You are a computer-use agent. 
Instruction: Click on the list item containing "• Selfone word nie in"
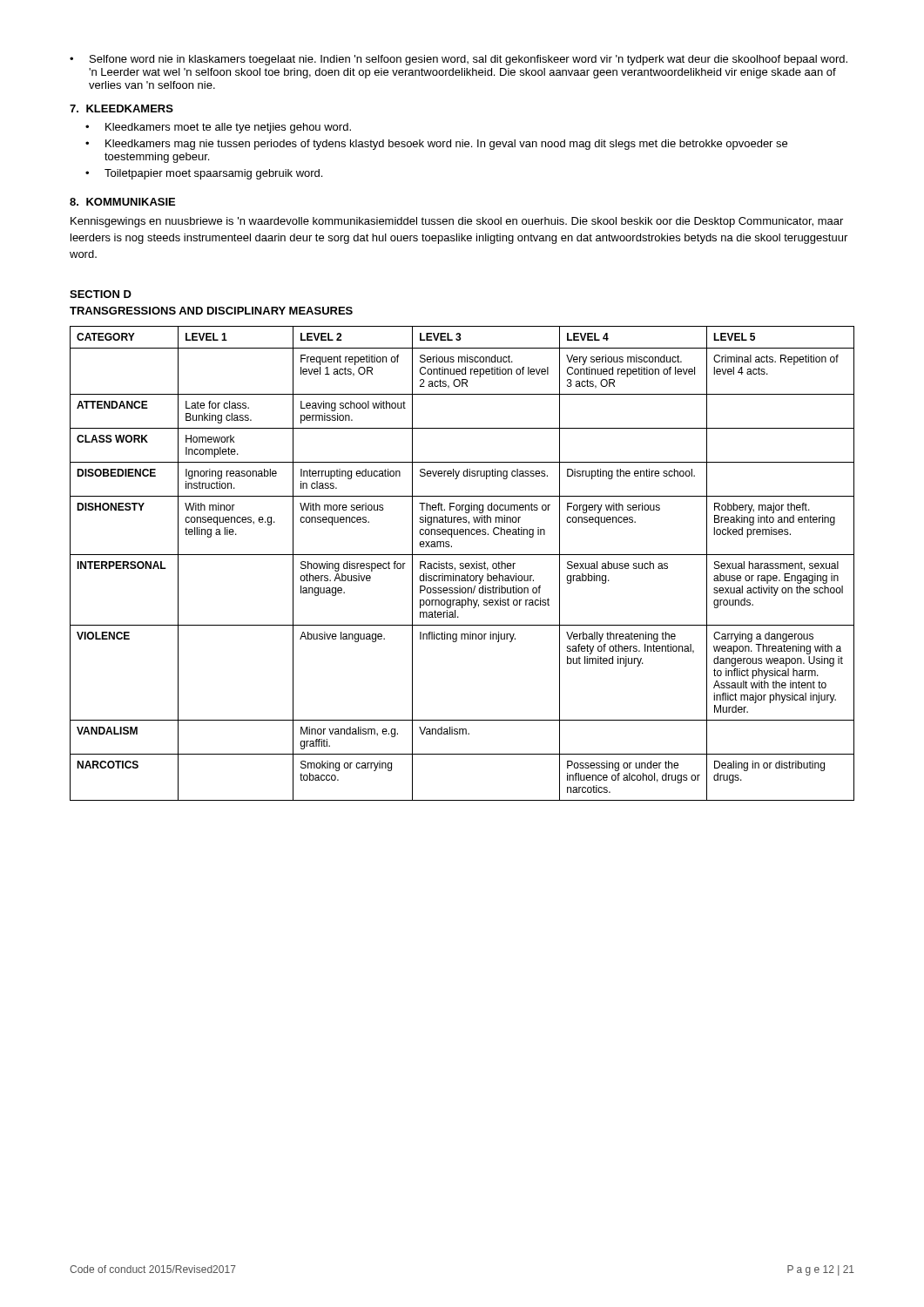point(462,72)
